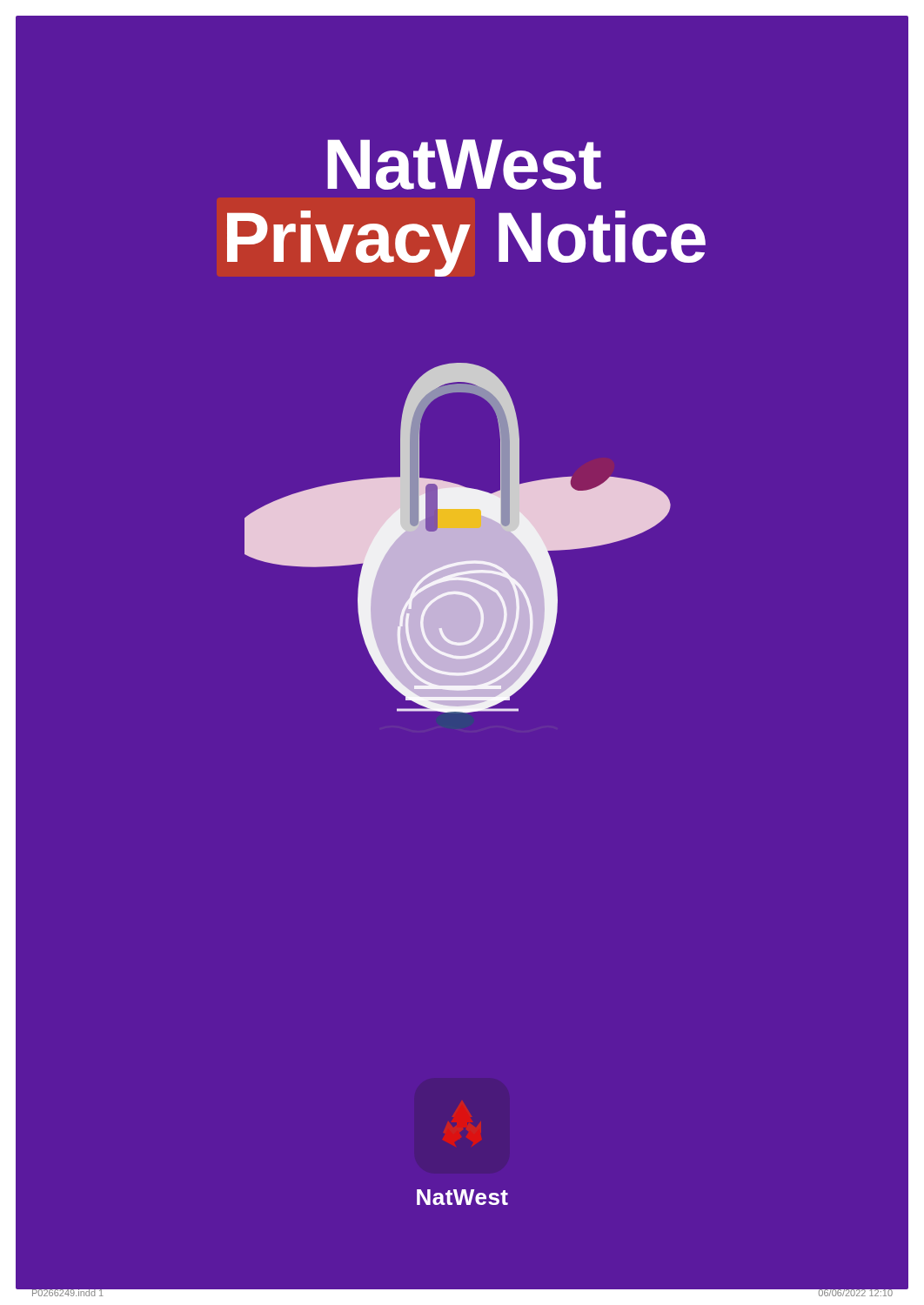Click on the logo
The width and height of the screenshot is (924, 1305).
click(x=462, y=1144)
